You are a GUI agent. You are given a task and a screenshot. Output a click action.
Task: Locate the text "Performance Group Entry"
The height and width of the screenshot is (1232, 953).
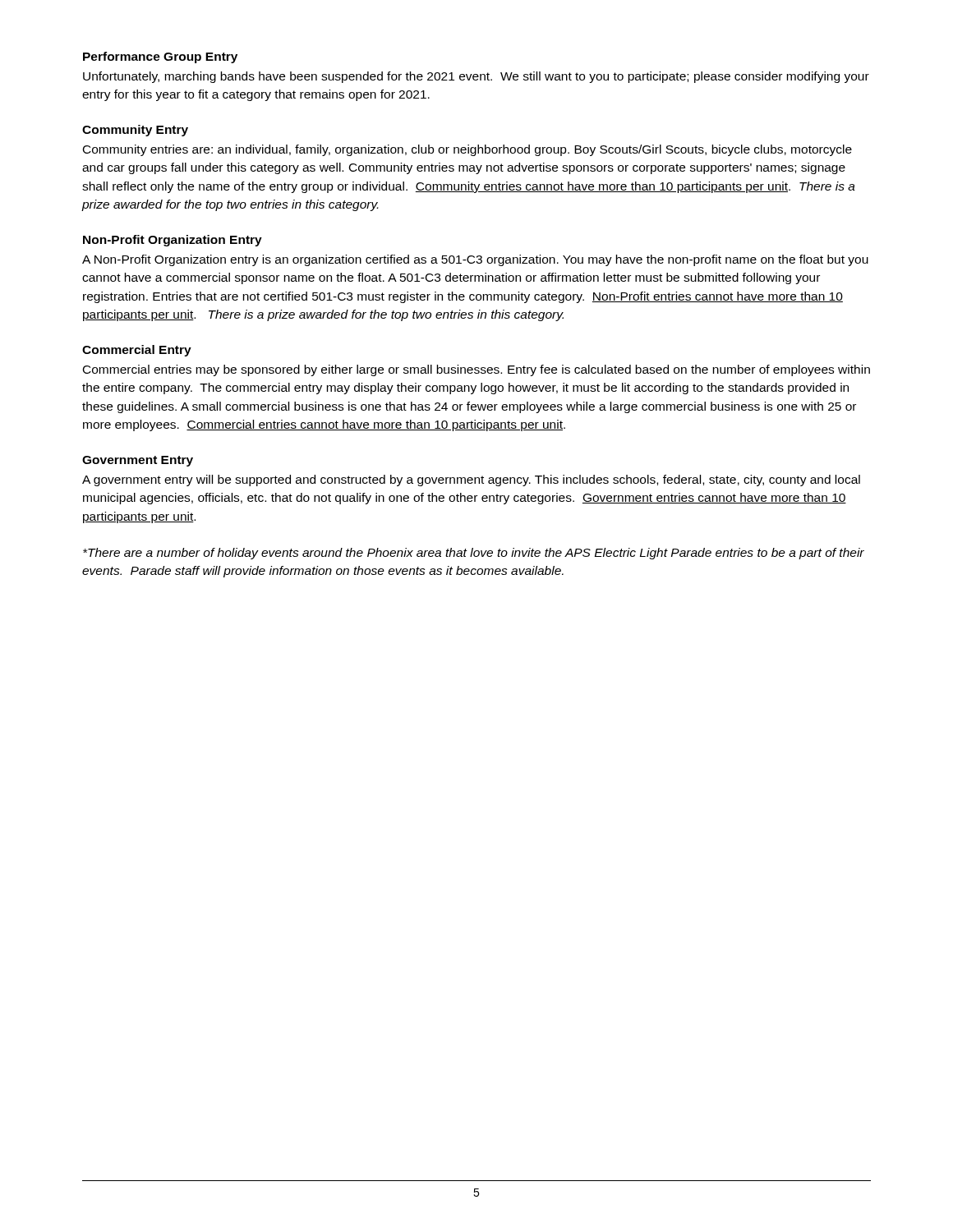[x=160, y=56]
